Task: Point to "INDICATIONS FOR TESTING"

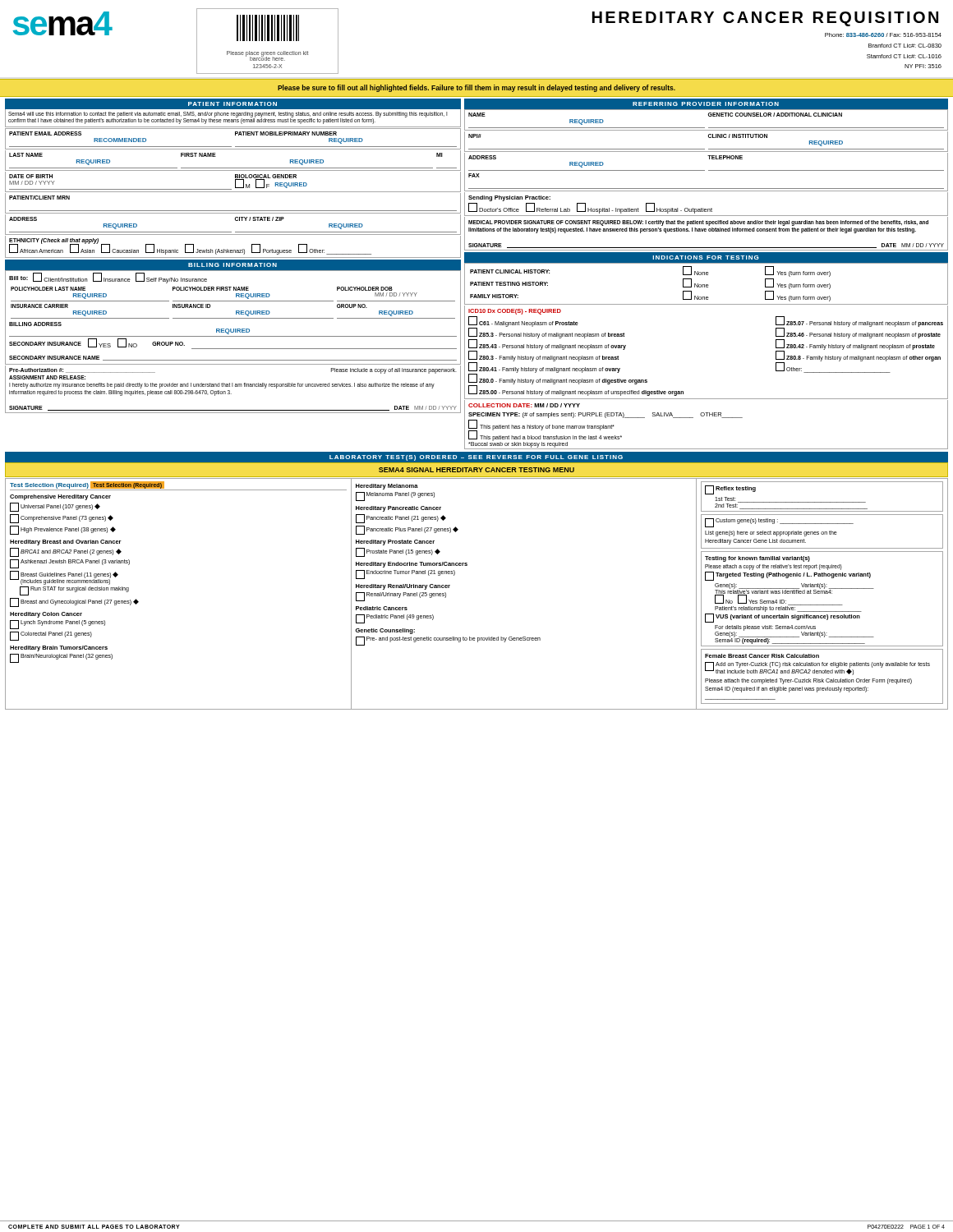Action: (706, 258)
